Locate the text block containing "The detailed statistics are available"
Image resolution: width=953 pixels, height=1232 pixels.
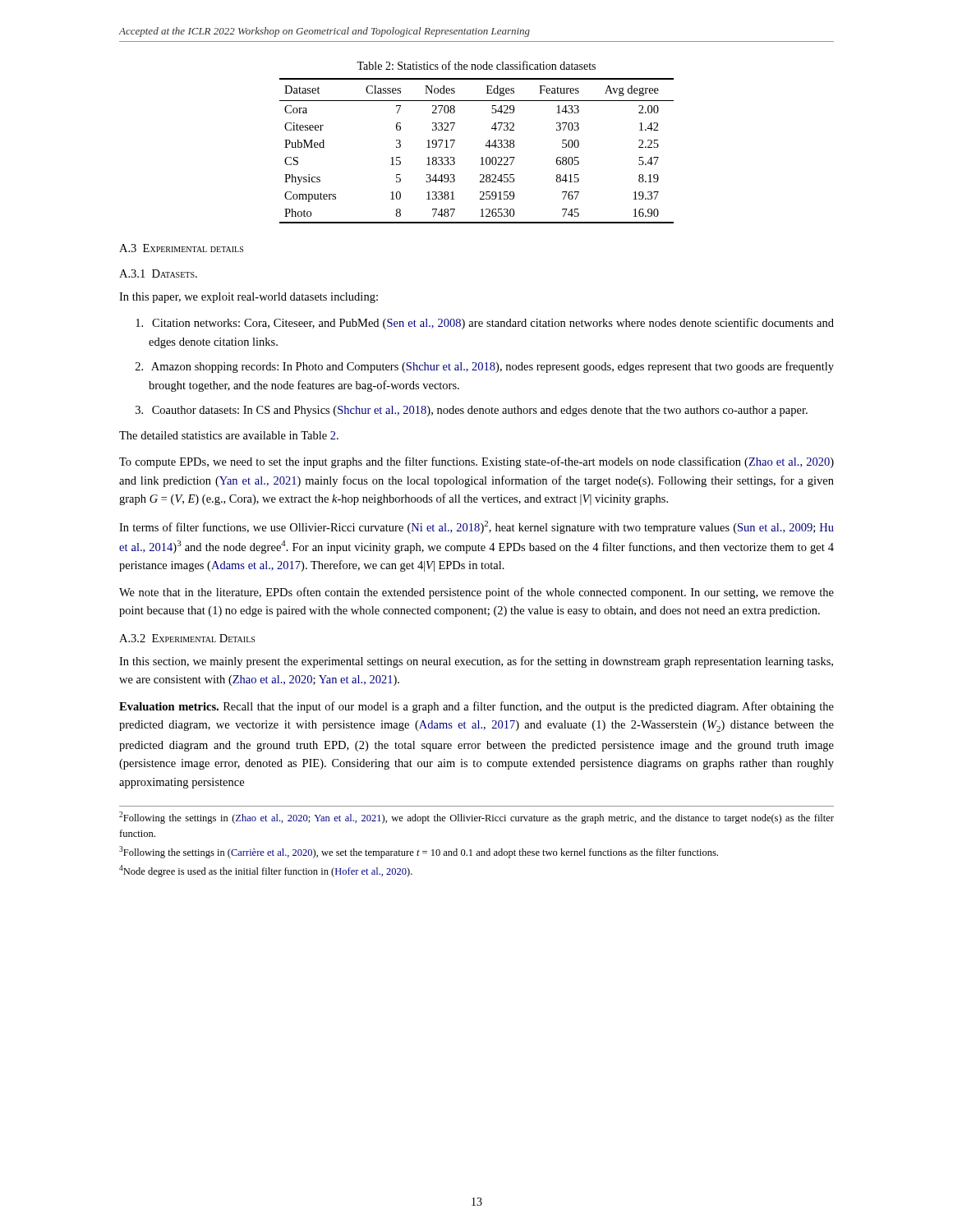point(229,435)
